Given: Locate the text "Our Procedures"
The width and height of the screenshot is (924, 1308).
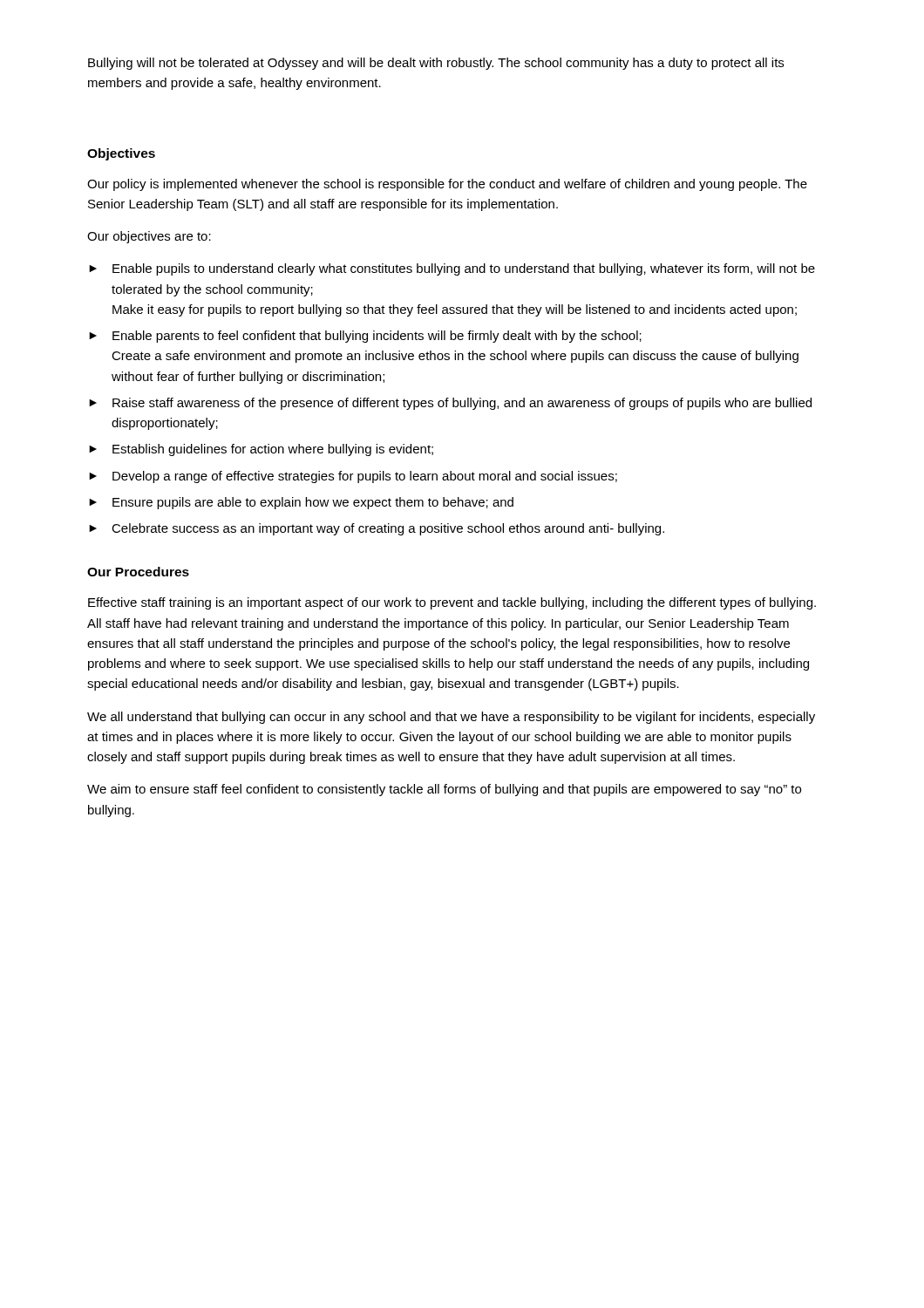Looking at the screenshot, I should [x=138, y=572].
